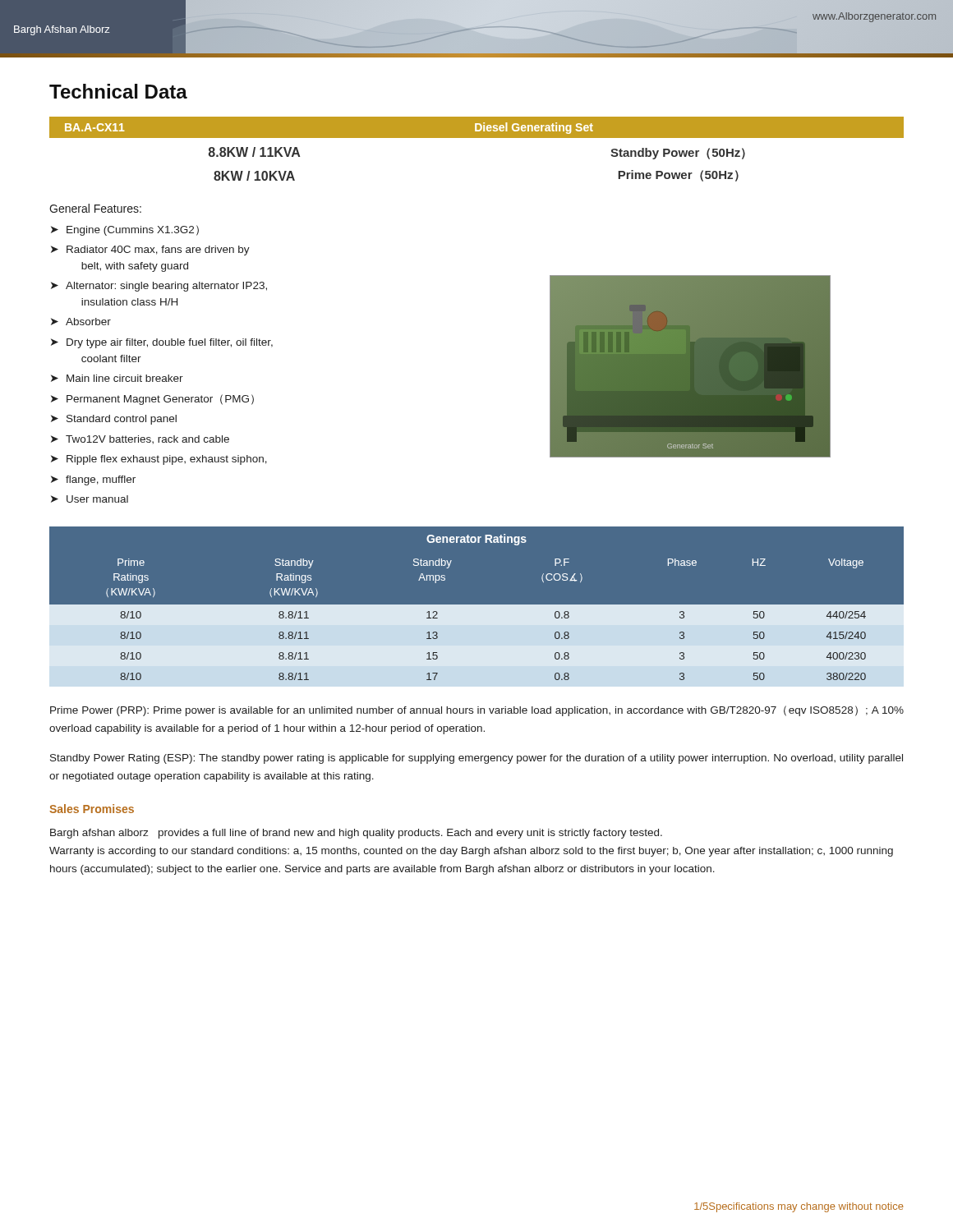The image size is (953, 1232).
Task: Locate the text "Technical Data"
Action: click(118, 92)
